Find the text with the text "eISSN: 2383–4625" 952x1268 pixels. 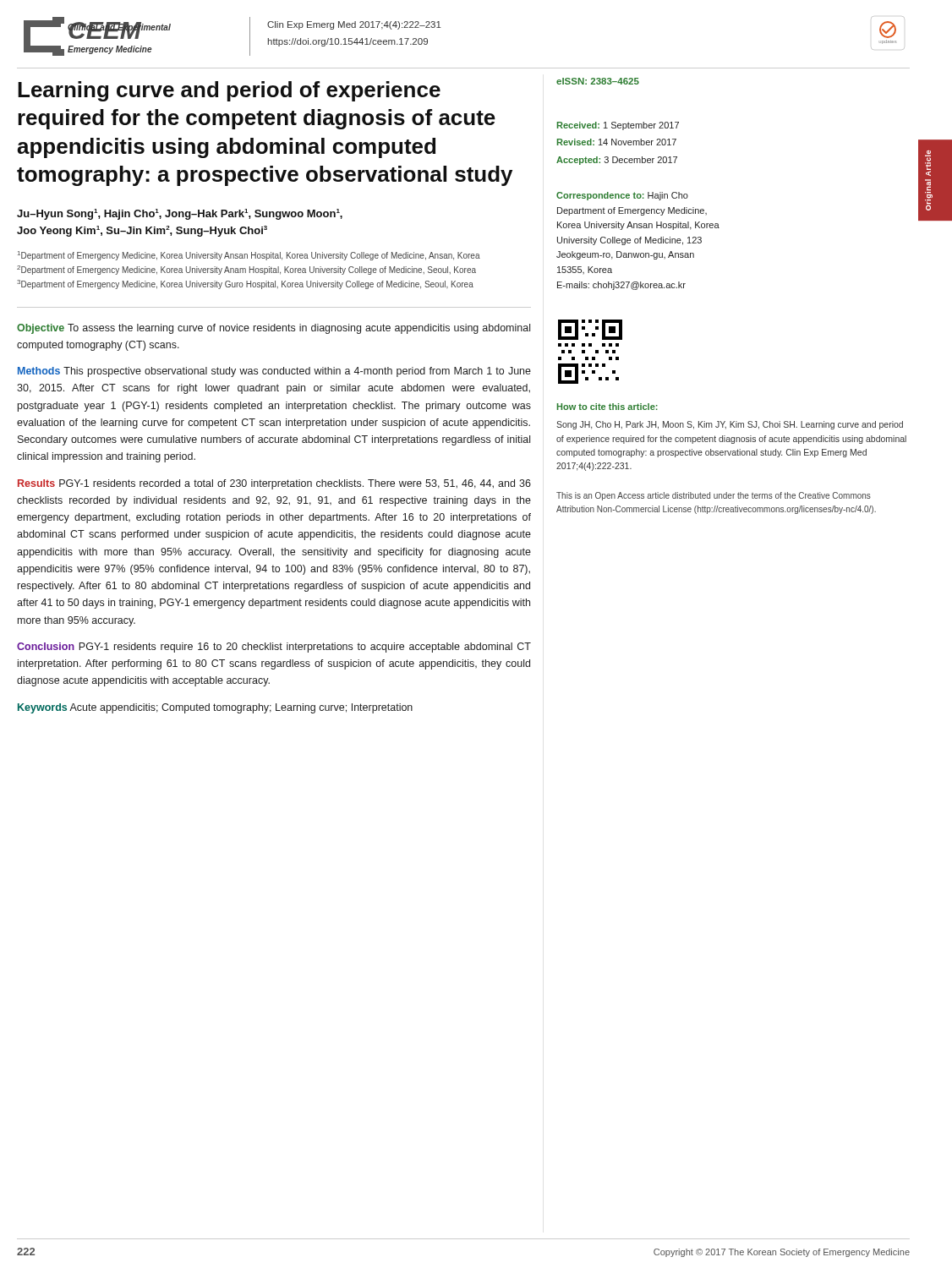598,81
